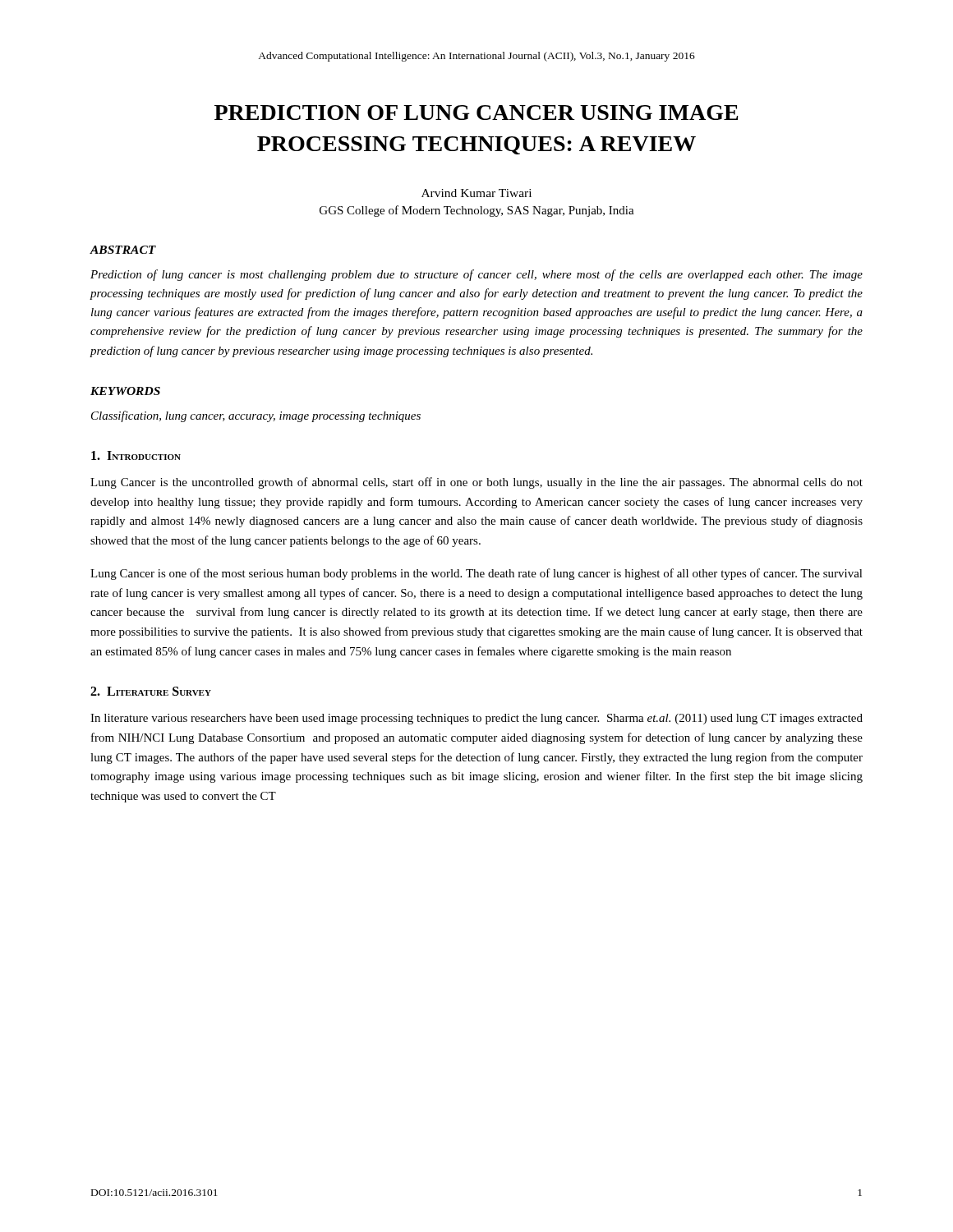Find the block on this page that starts "Arvind Kumar Tiwari GGS College of Modern"

(x=476, y=201)
